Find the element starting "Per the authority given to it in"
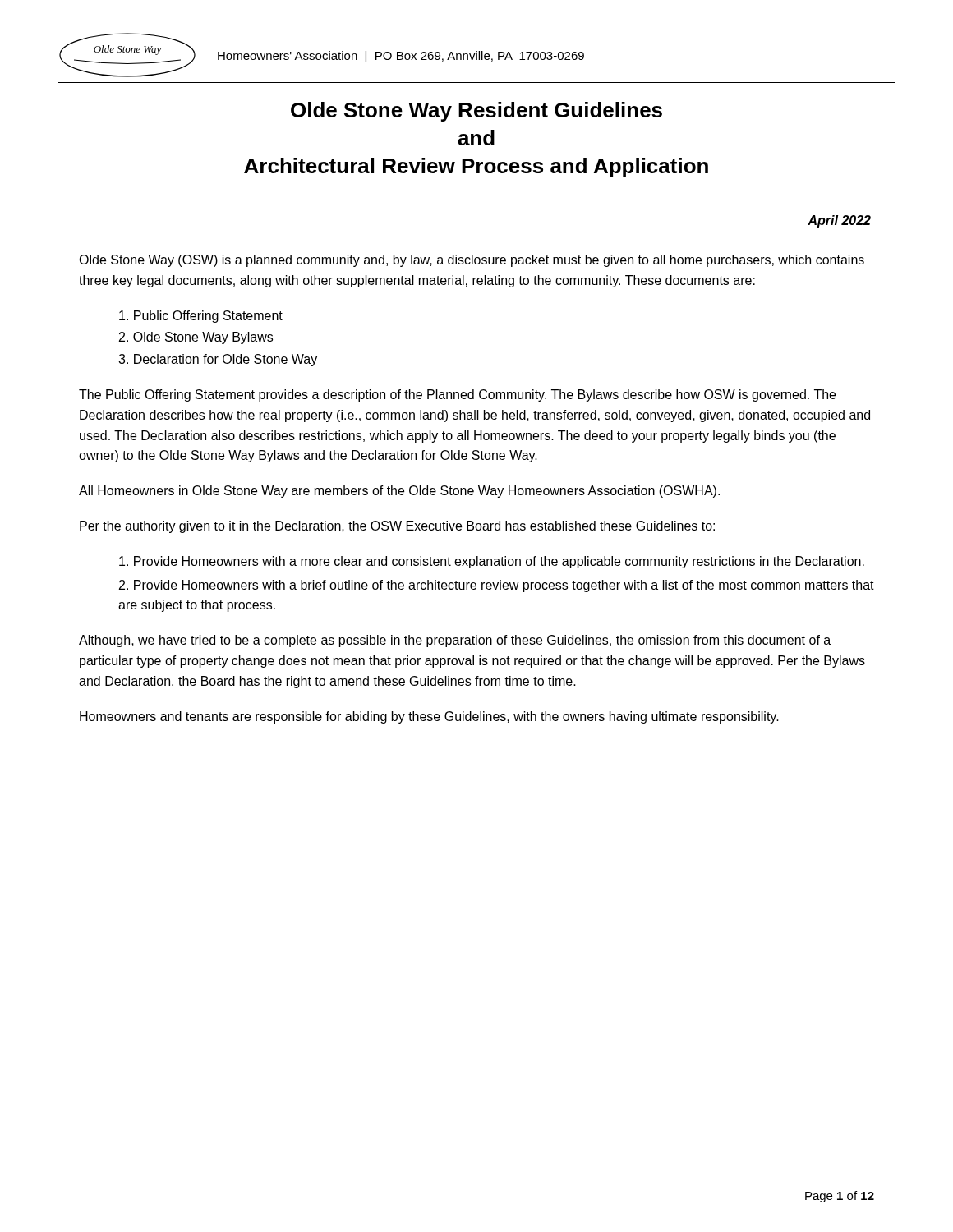 397,526
